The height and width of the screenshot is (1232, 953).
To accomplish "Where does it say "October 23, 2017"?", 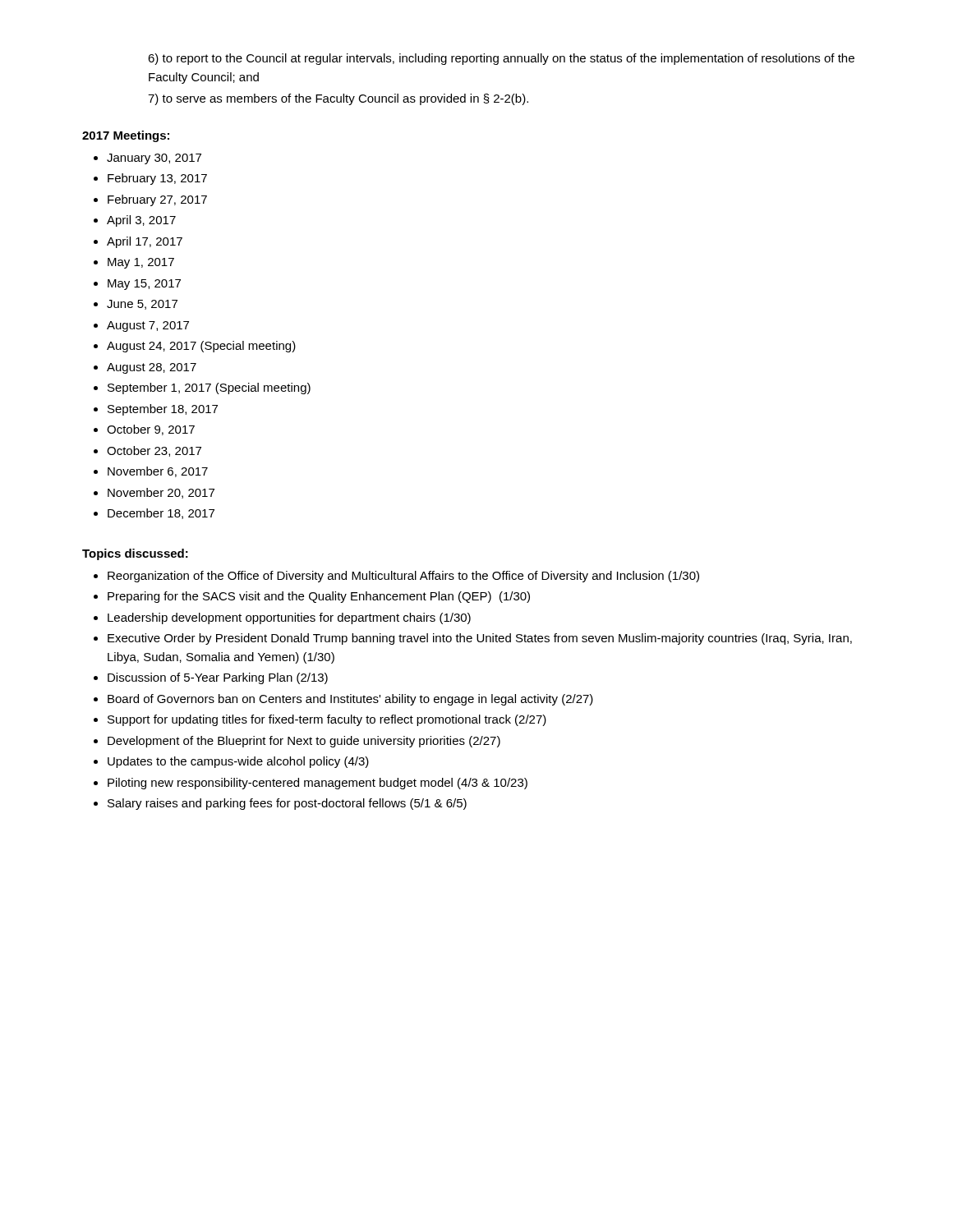I will (154, 451).
